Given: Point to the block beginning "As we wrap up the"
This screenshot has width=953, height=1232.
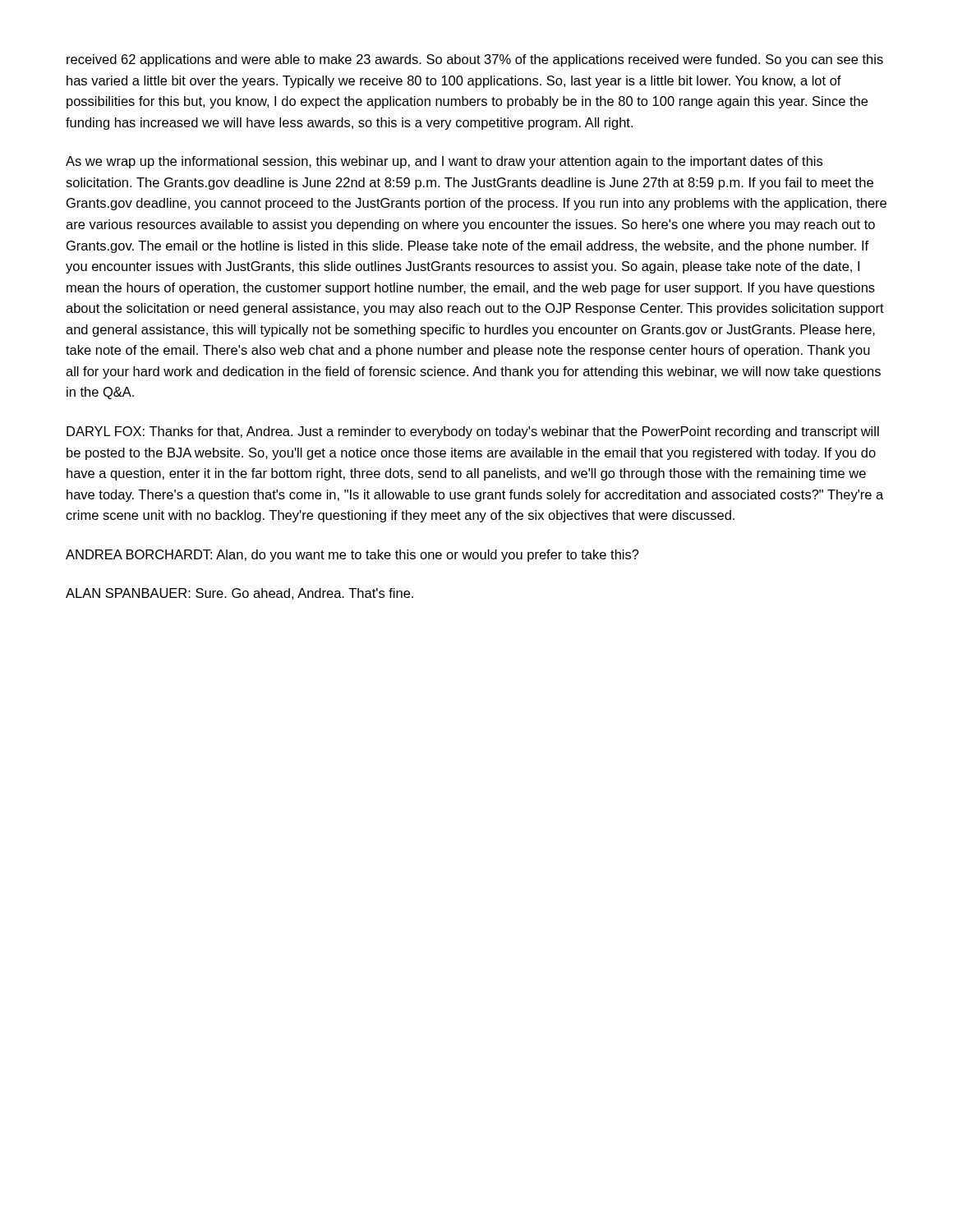Looking at the screenshot, I should click(476, 277).
